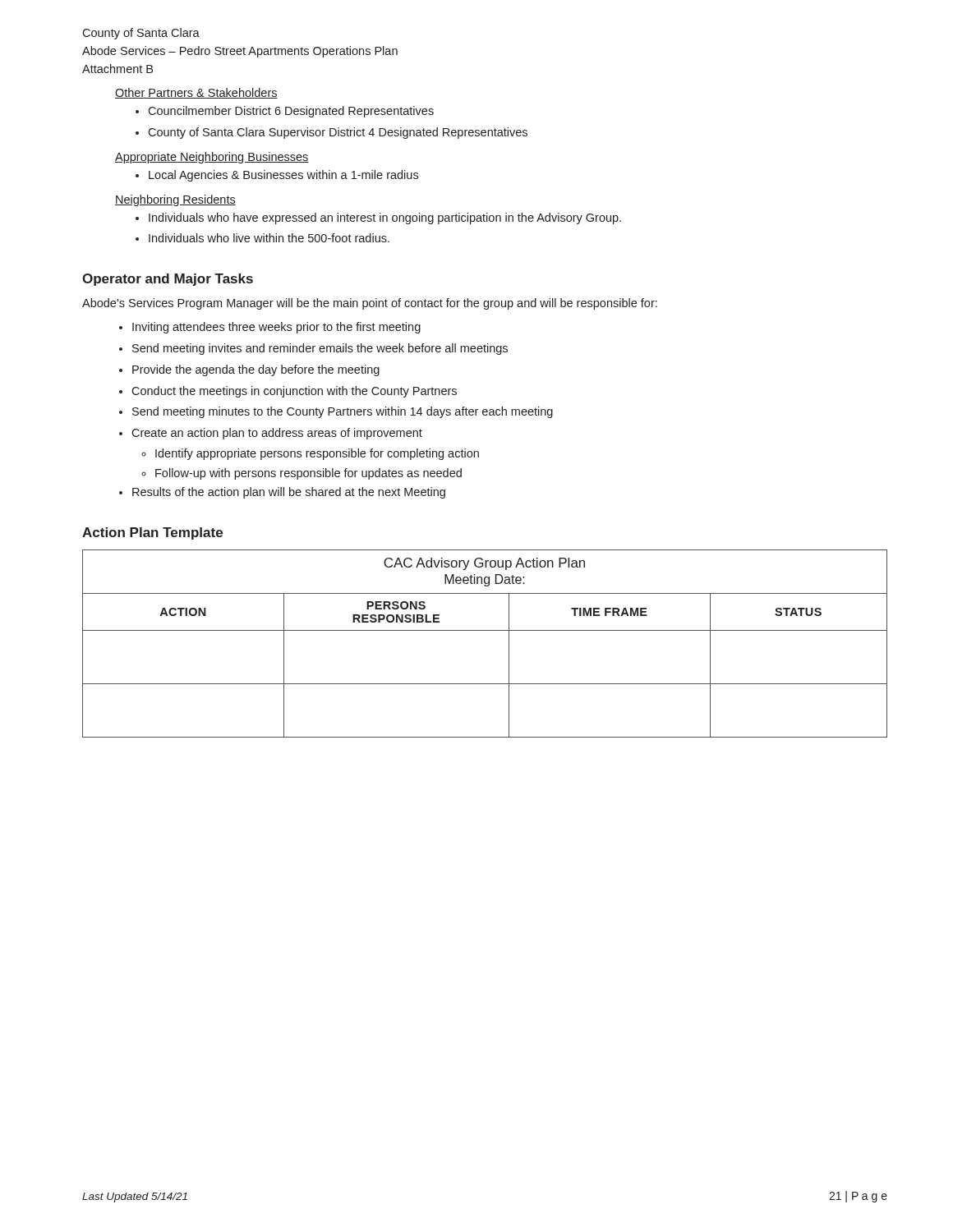
Task: Locate the section header containing "Appropriate Neighboring Businesses"
Action: click(x=212, y=158)
